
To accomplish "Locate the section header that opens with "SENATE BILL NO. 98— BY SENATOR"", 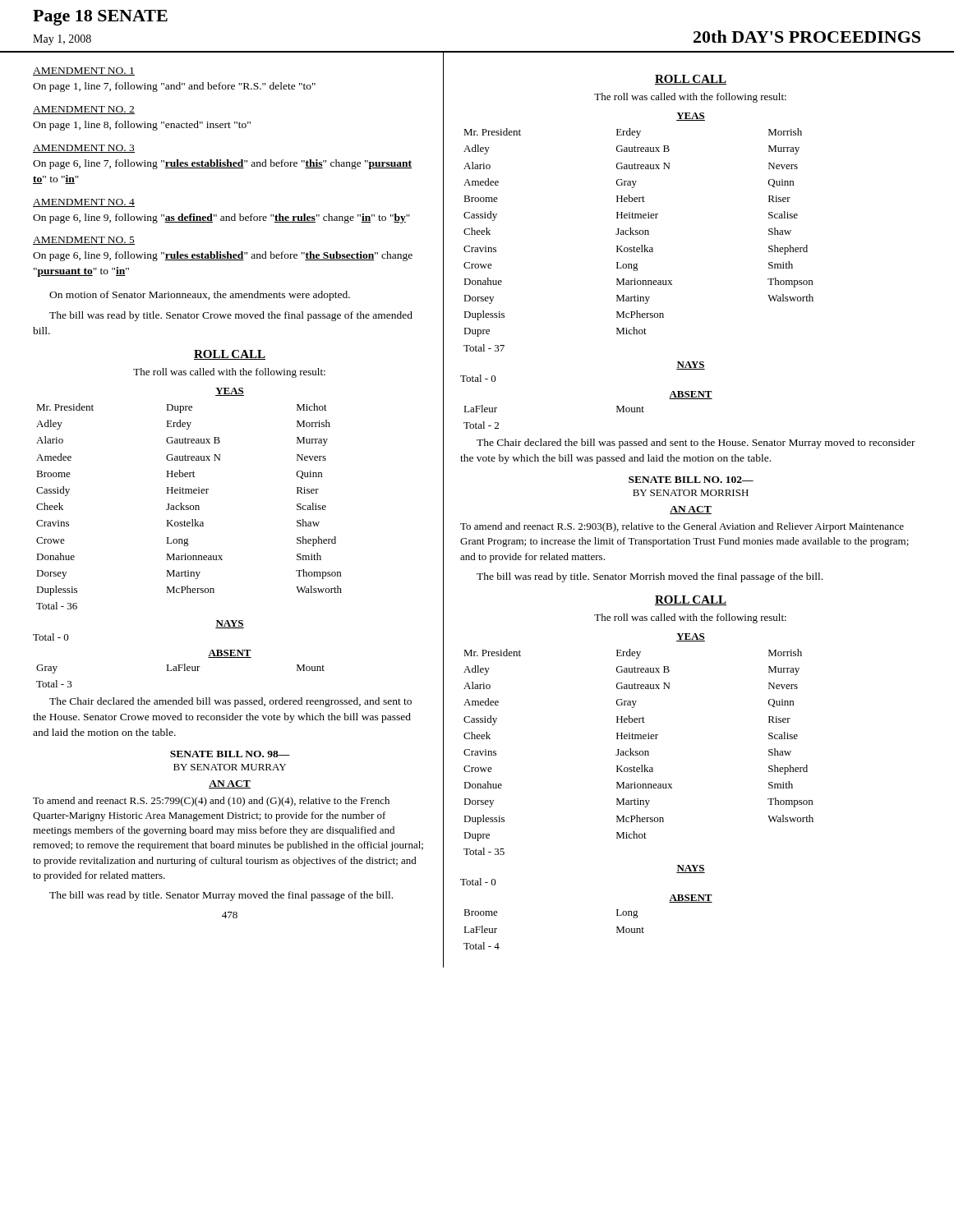I will (230, 769).
